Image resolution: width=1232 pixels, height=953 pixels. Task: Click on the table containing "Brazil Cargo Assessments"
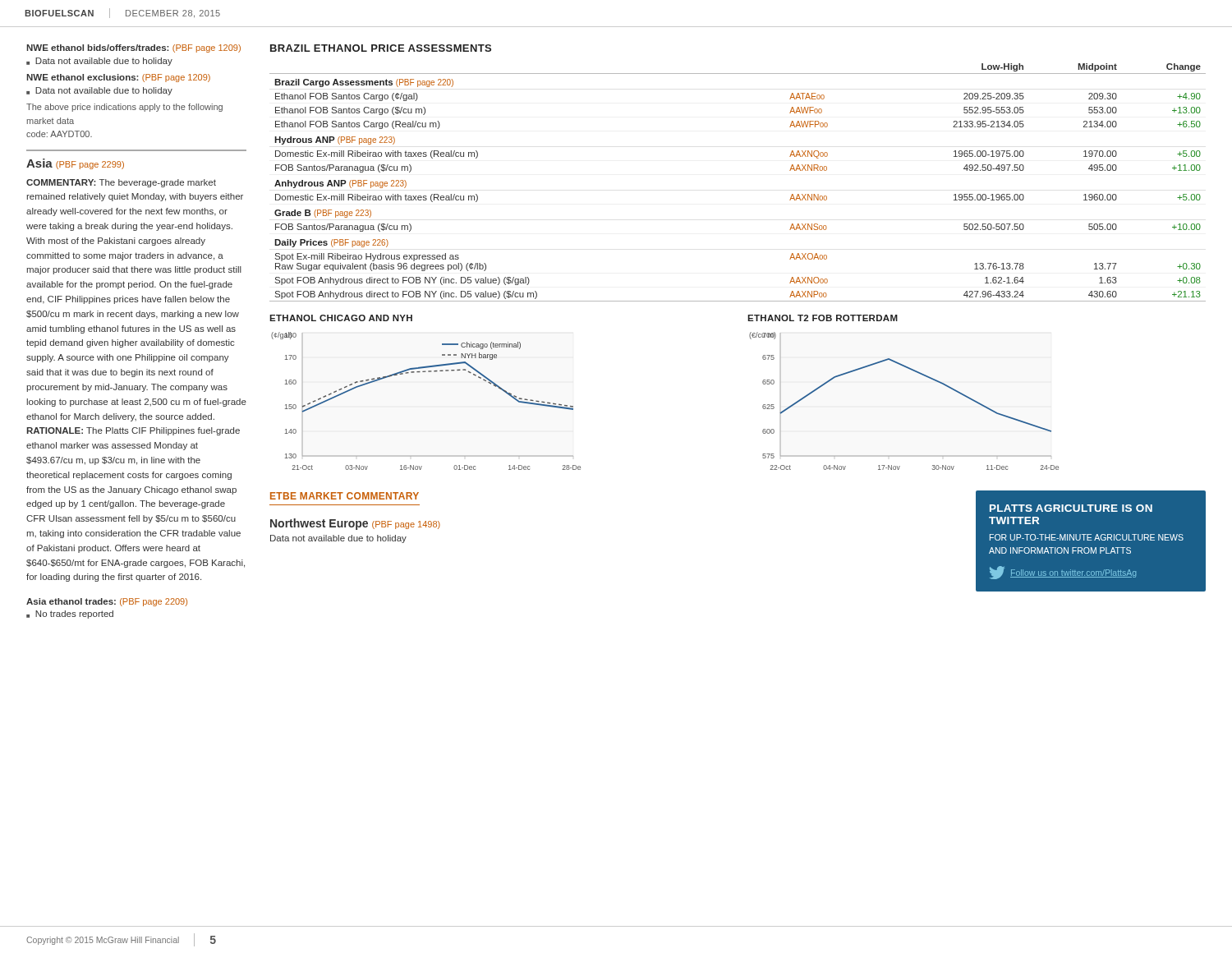click(x=738, y=181)
